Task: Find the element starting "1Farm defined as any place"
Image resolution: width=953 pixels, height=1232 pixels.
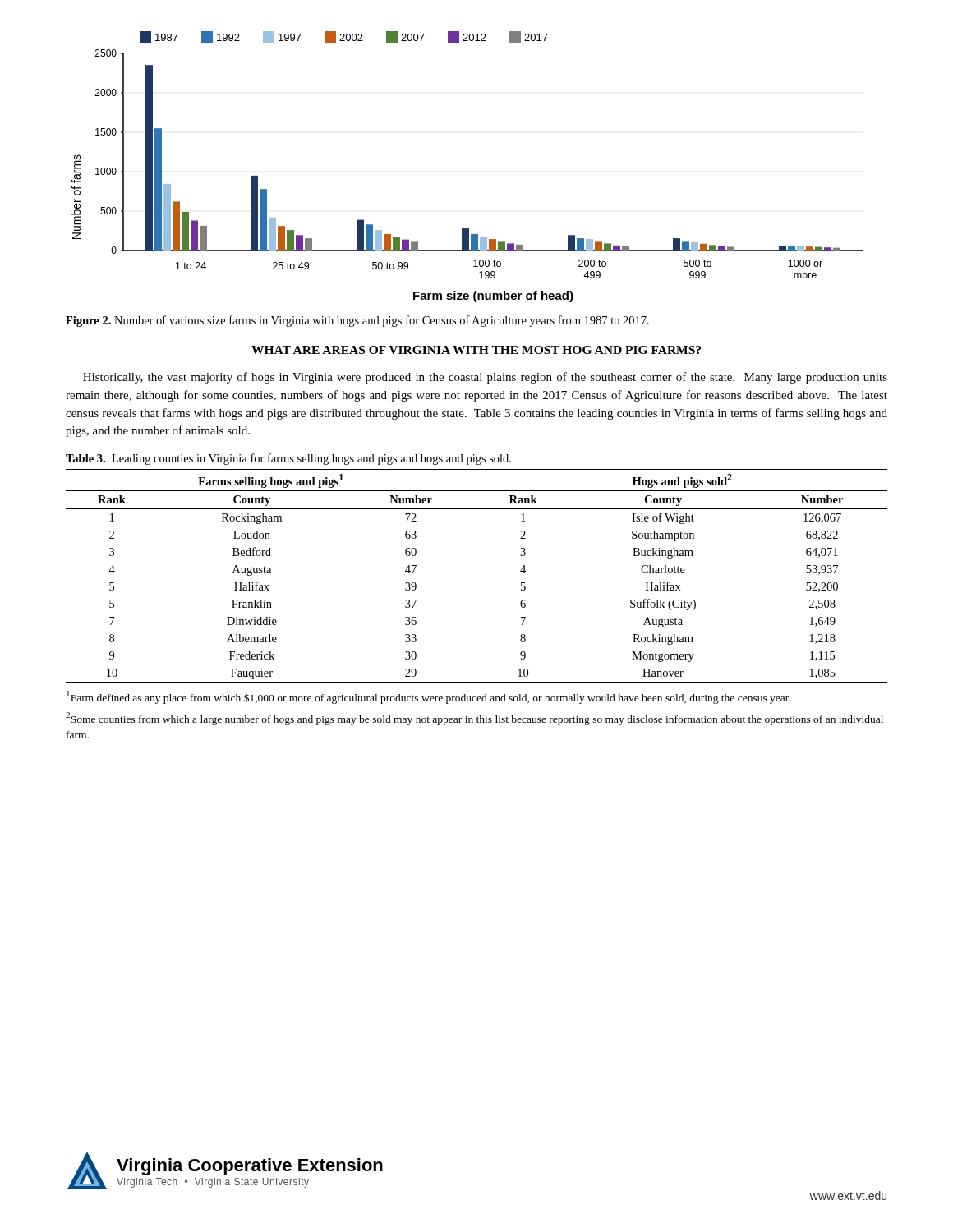Action: 428,696
